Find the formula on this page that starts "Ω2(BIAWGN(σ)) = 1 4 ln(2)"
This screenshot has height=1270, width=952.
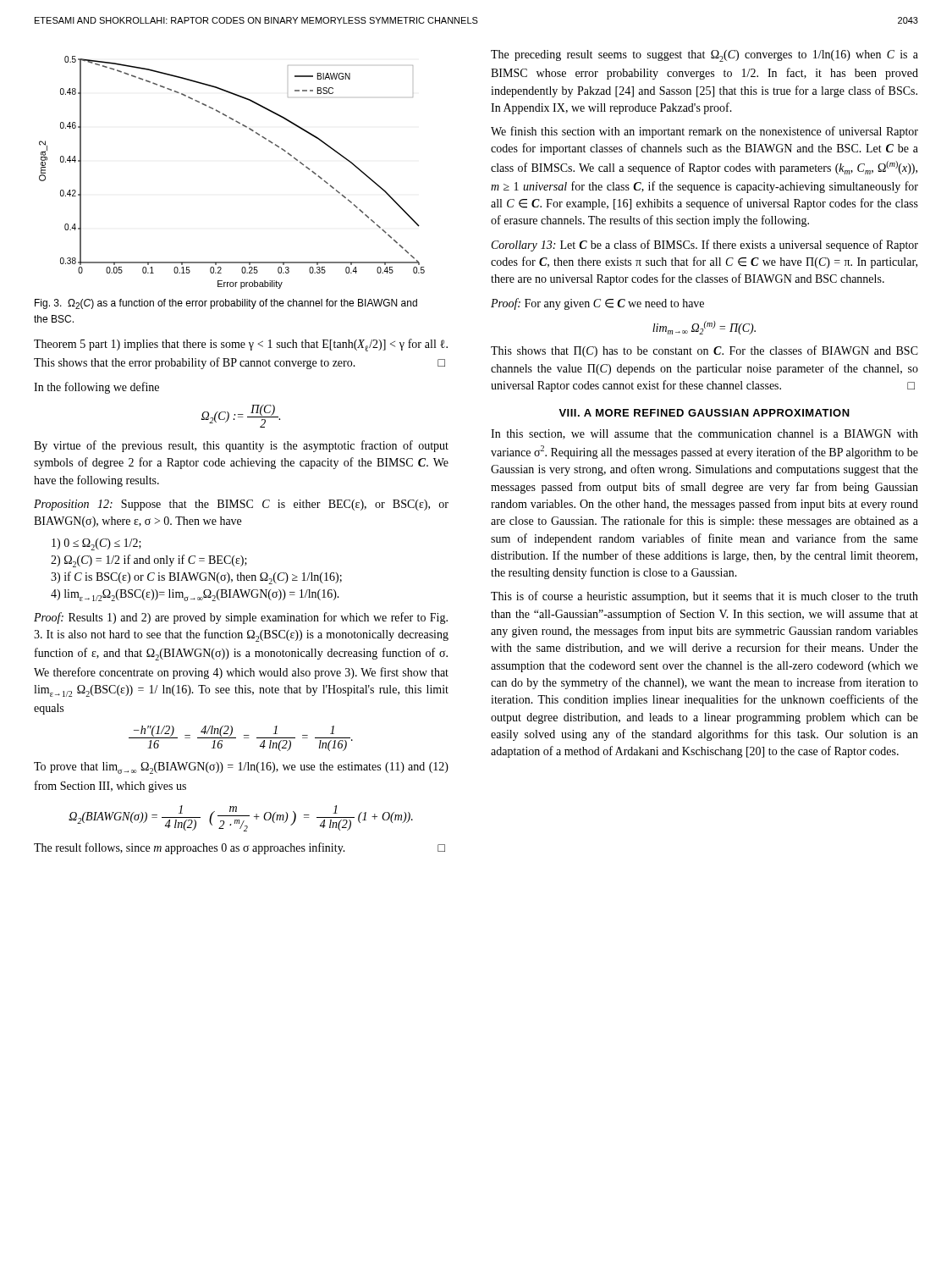[241, 818]
